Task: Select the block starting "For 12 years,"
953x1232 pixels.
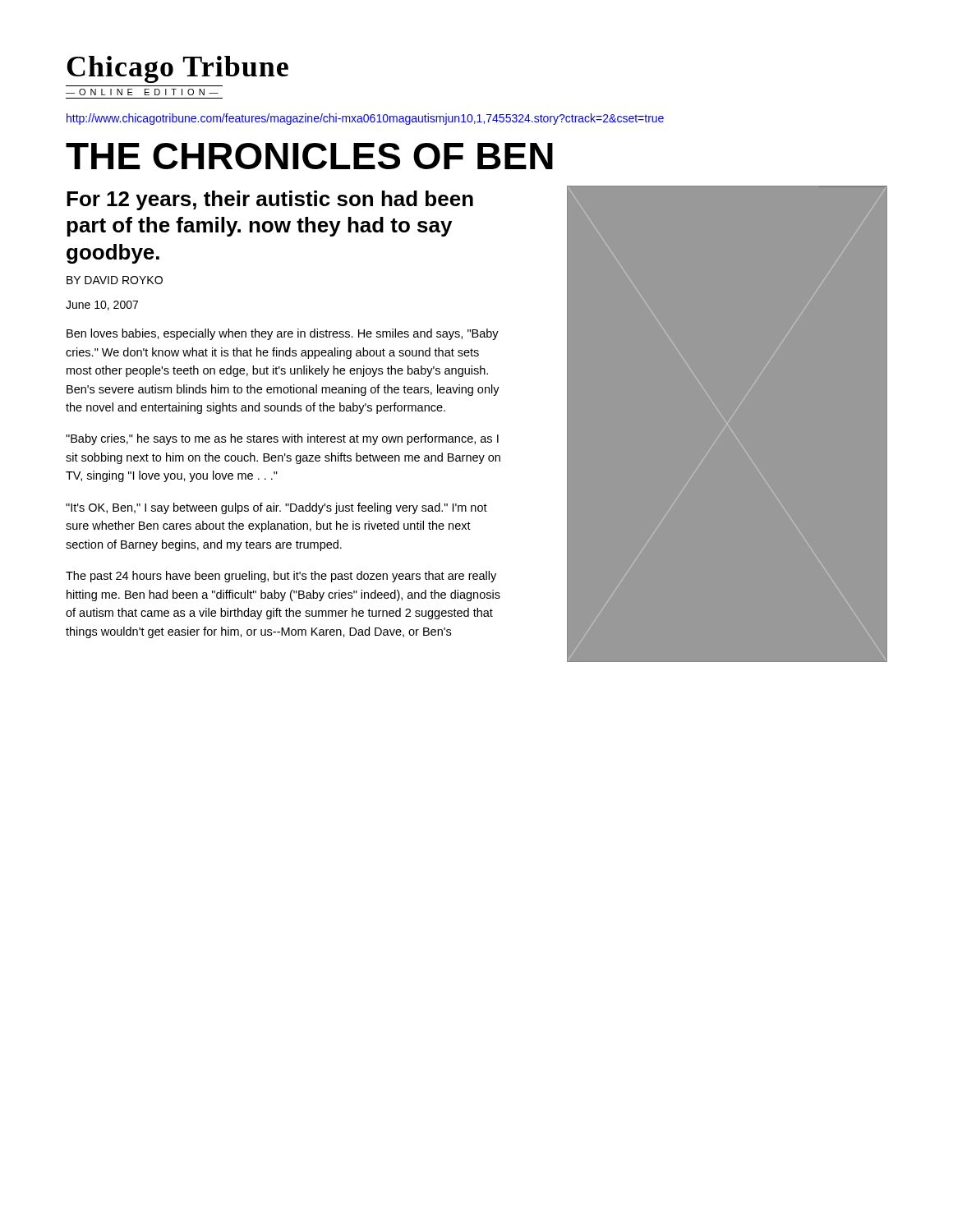Action: coord(283,225)
